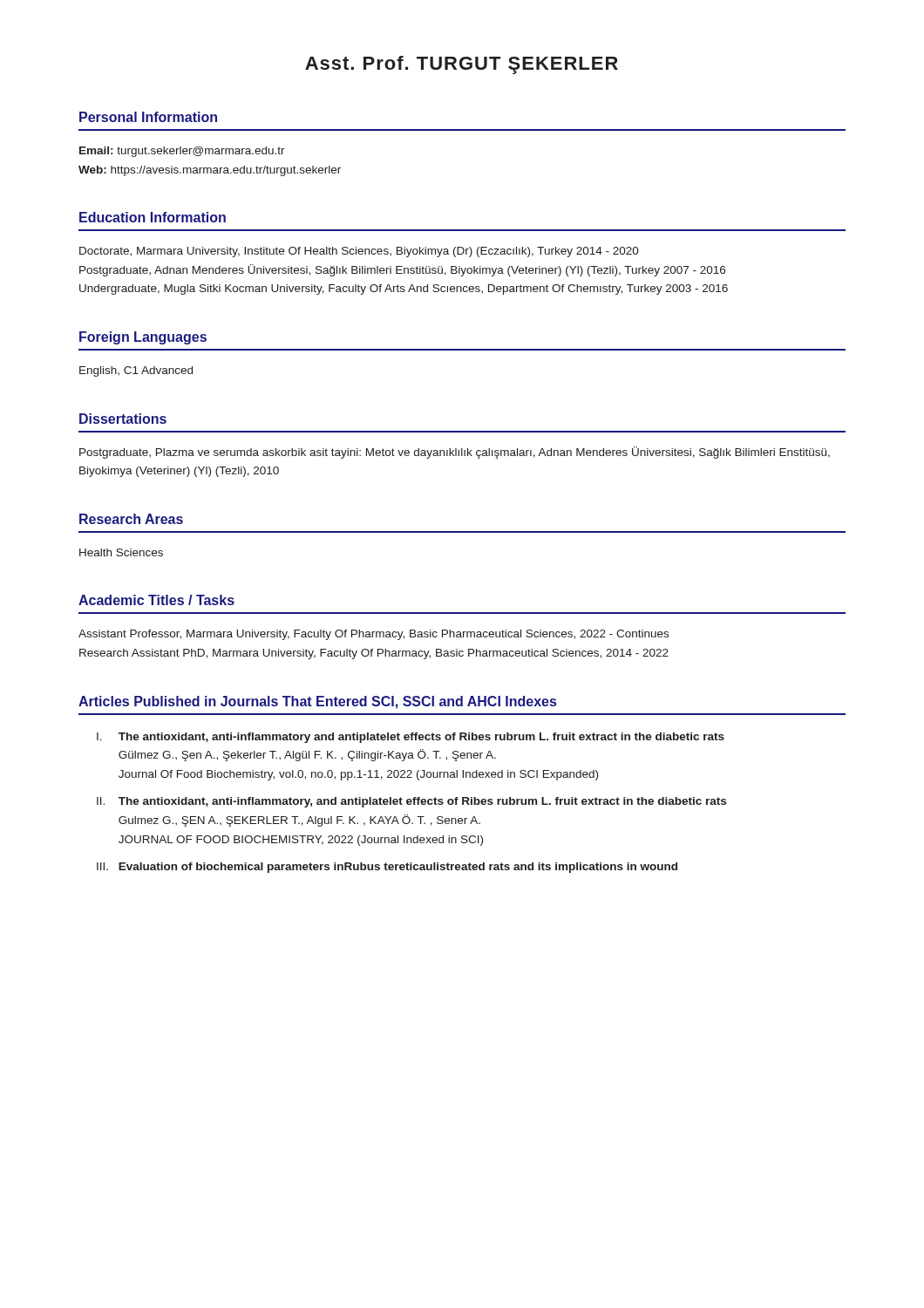Locate the region starting "English, C1 Advanced"
This screenshot has height=1308, width=924.
tap(136, 370)
